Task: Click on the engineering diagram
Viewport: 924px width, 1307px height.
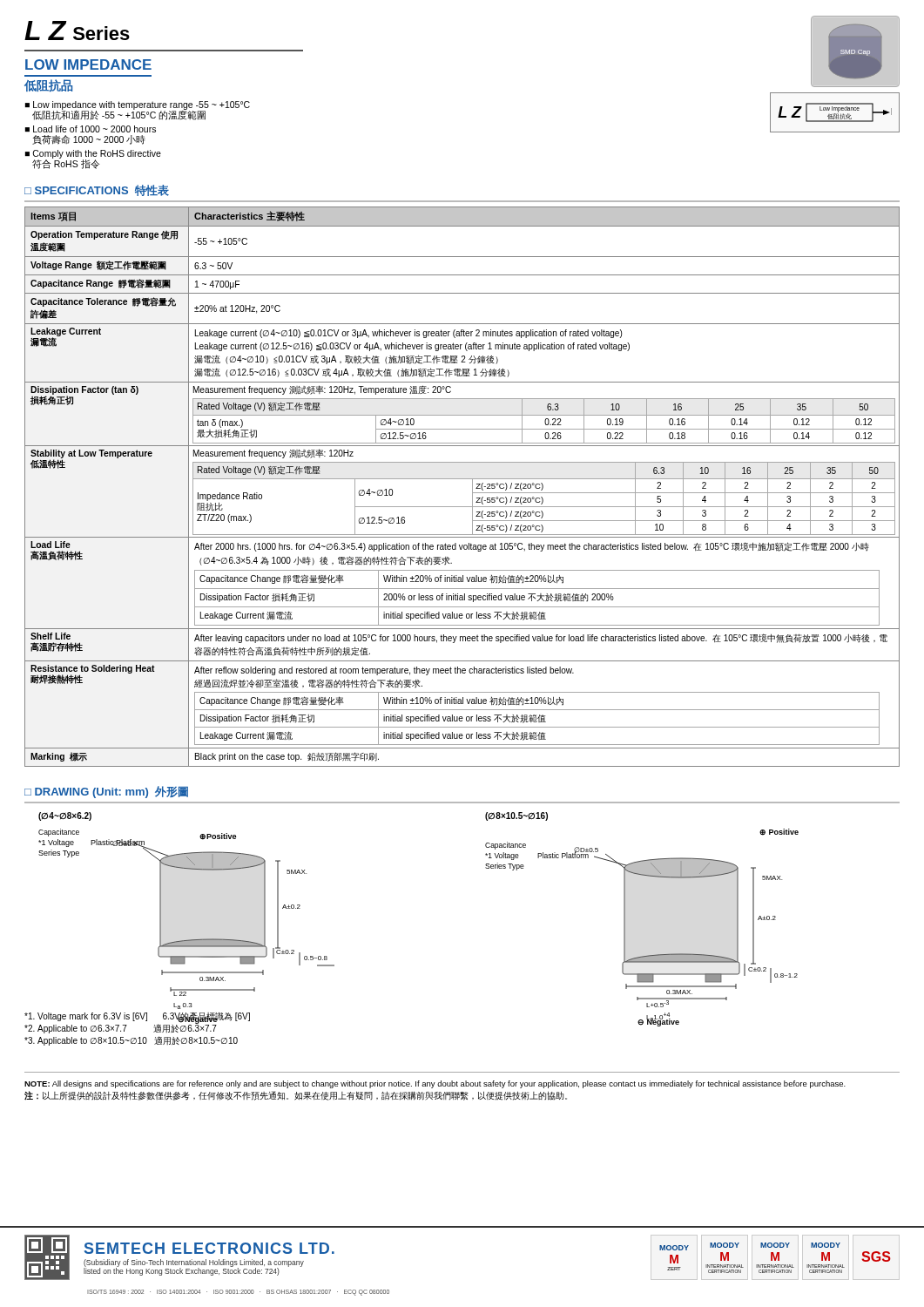Action: [x=462, y=918]
